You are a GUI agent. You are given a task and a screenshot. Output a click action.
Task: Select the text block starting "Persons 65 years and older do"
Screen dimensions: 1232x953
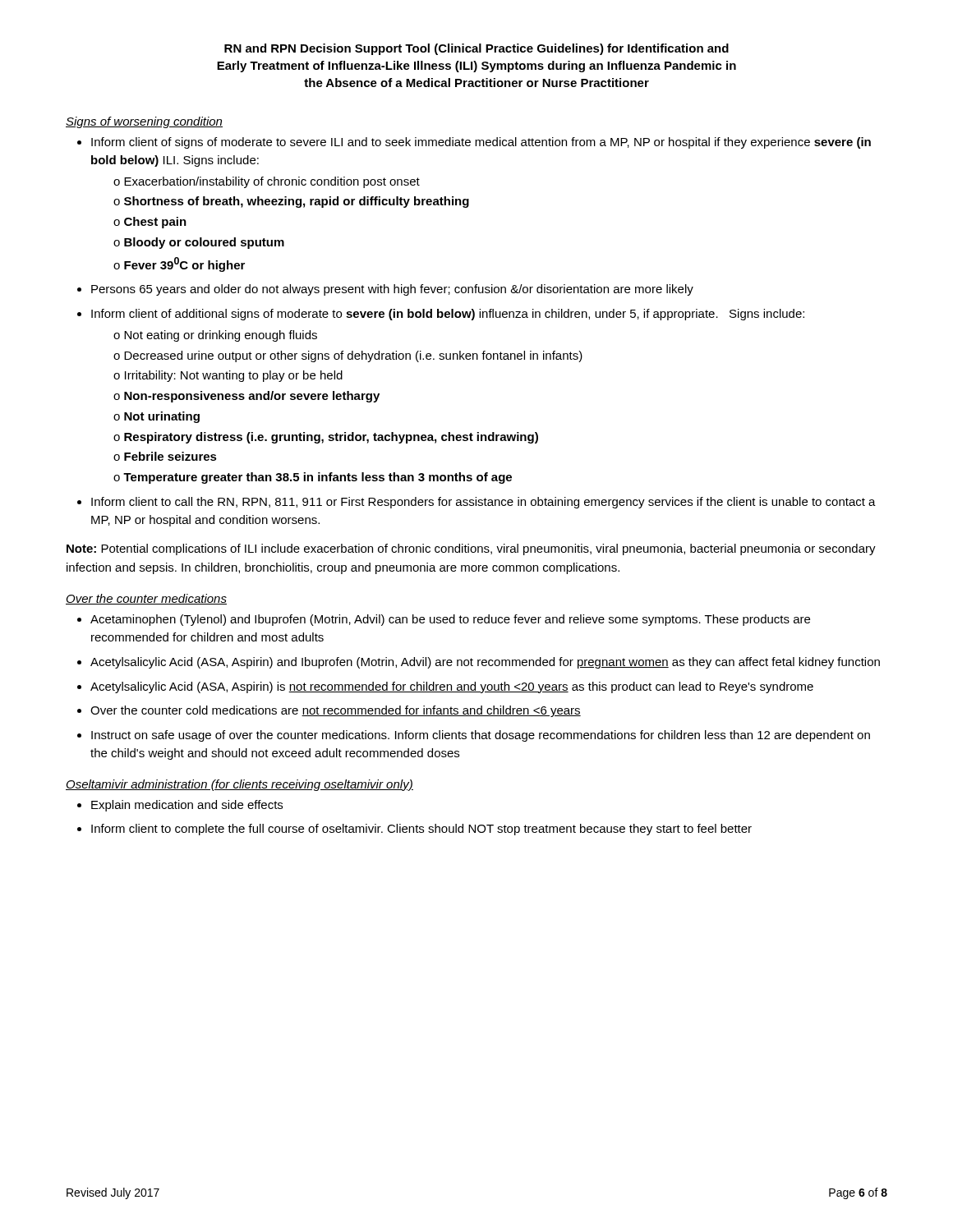[x=392, y=289]
